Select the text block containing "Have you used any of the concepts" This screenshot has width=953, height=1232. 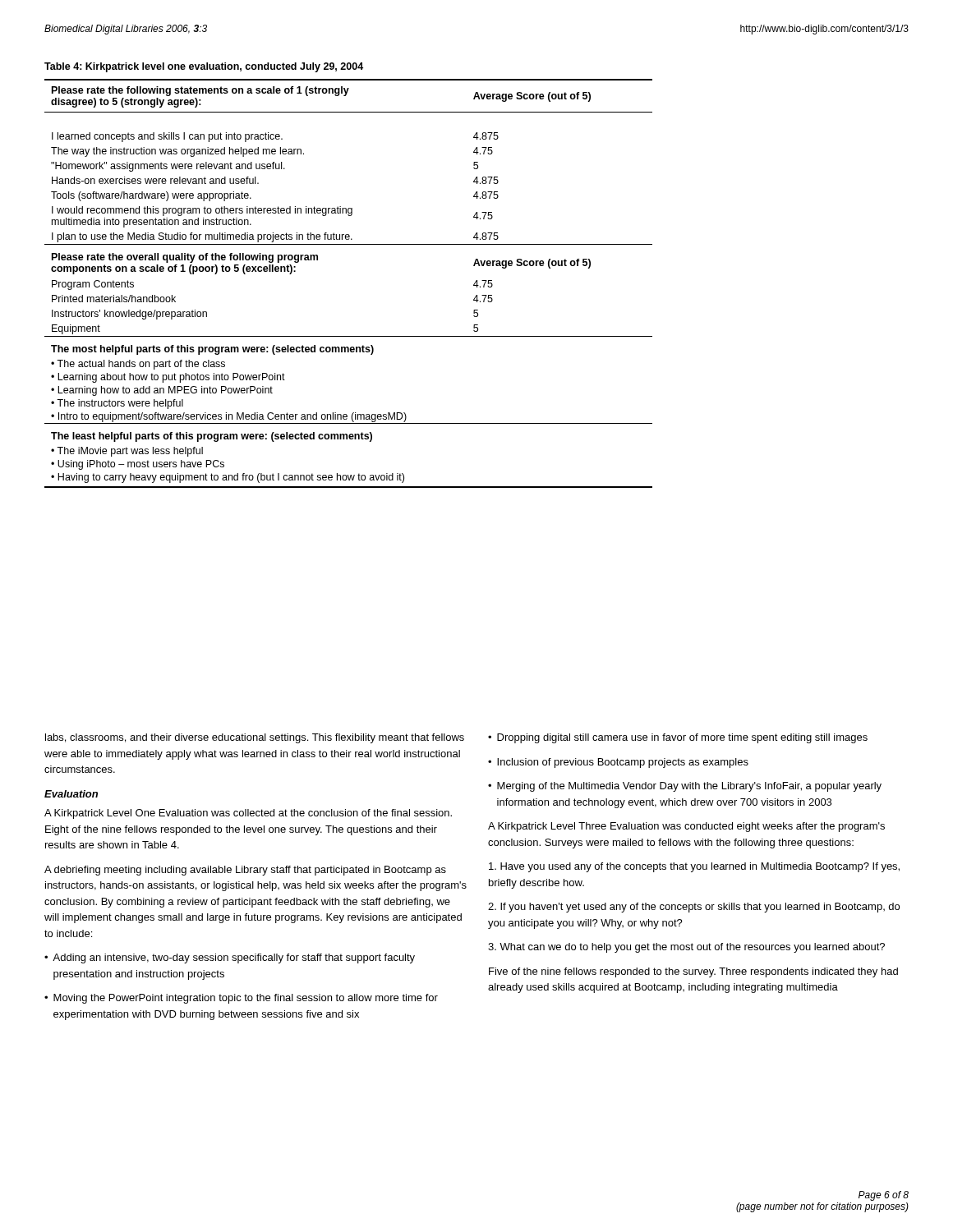coord(694,874)
